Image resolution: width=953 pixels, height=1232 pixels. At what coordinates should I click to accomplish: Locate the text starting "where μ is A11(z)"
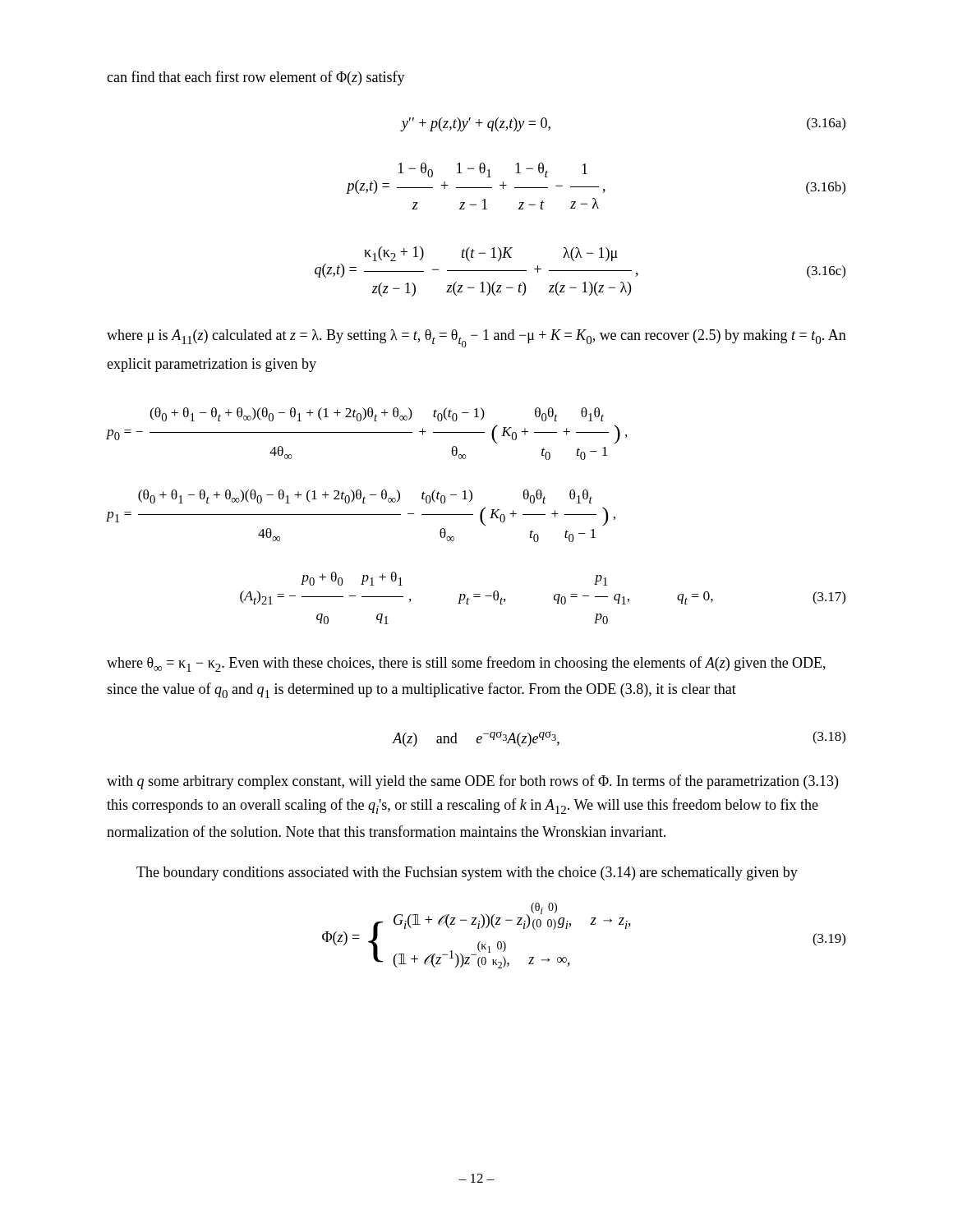click(x=476, y=350)
